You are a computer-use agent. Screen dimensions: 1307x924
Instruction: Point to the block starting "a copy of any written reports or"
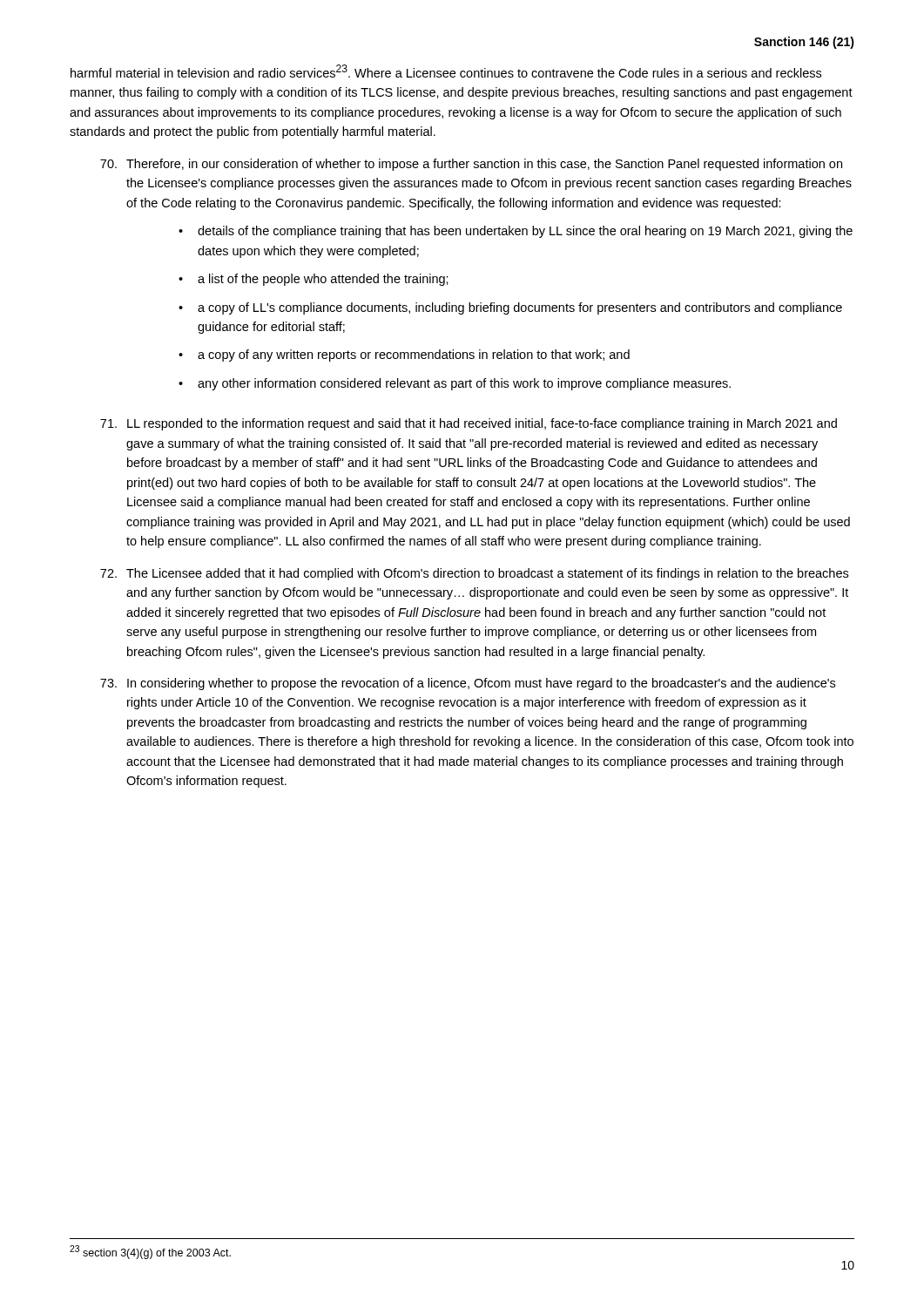414,355
